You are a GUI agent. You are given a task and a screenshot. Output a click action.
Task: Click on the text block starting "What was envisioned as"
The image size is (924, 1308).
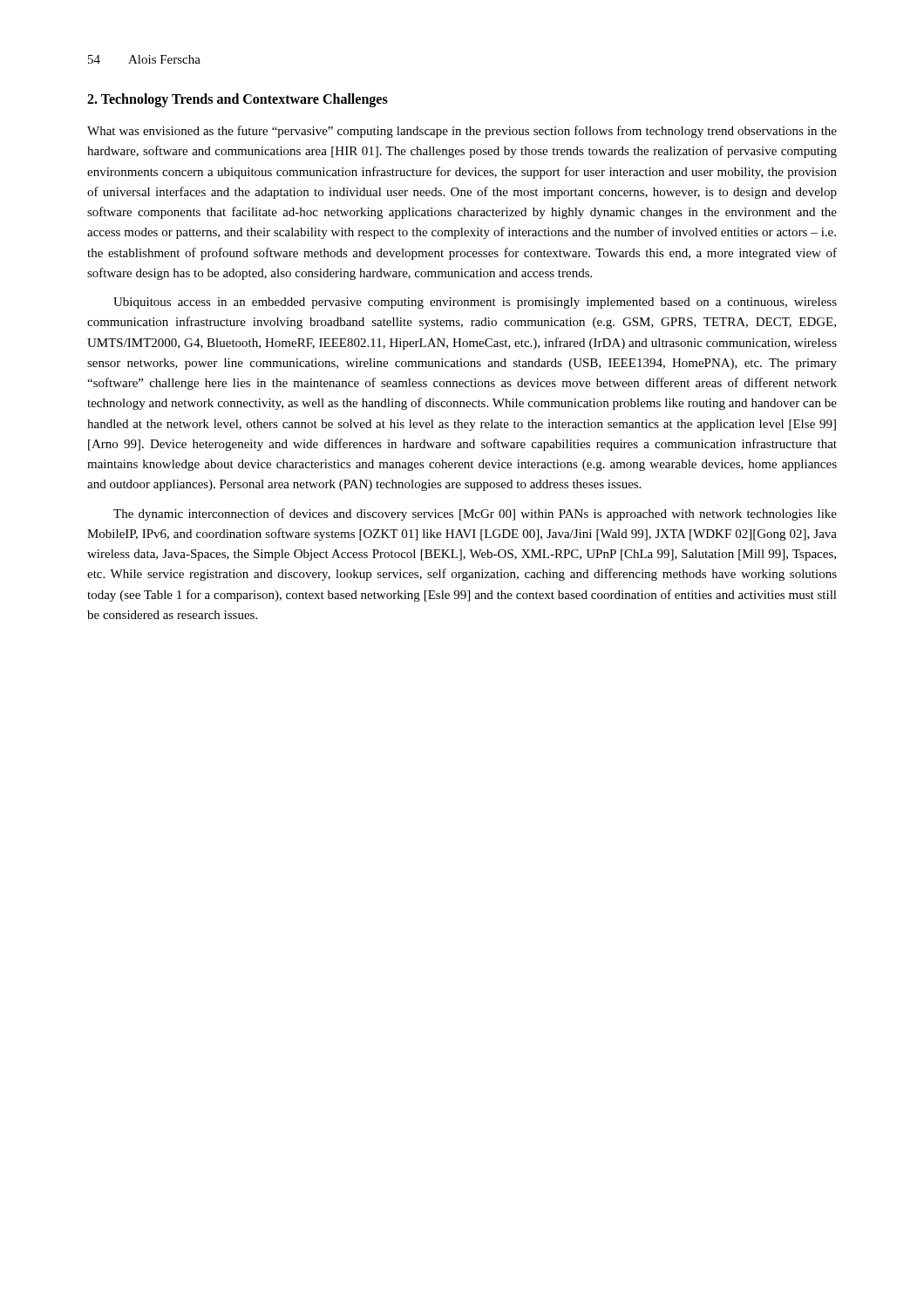tap(462, 373)
